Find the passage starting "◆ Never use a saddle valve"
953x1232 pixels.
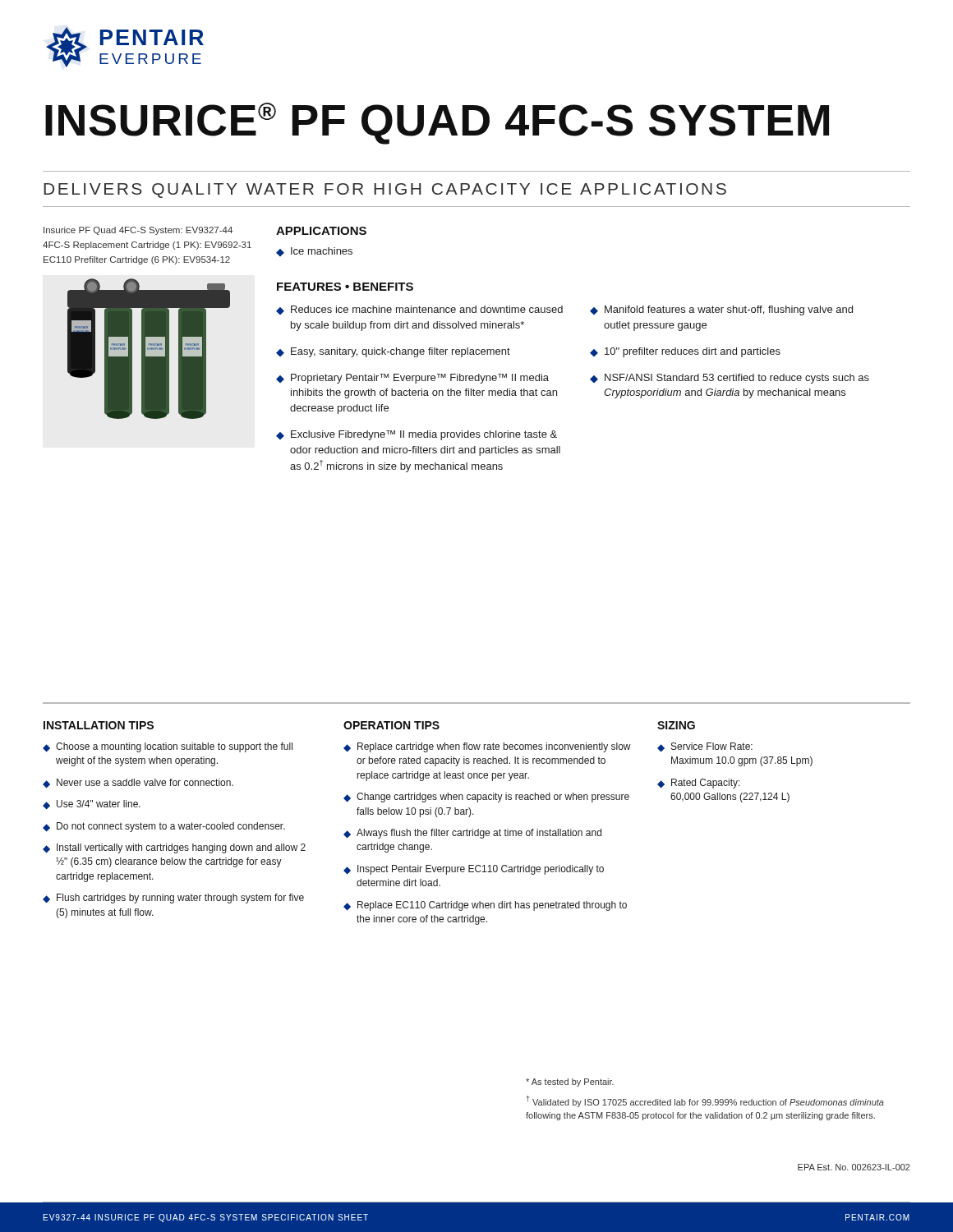point(138,783)
